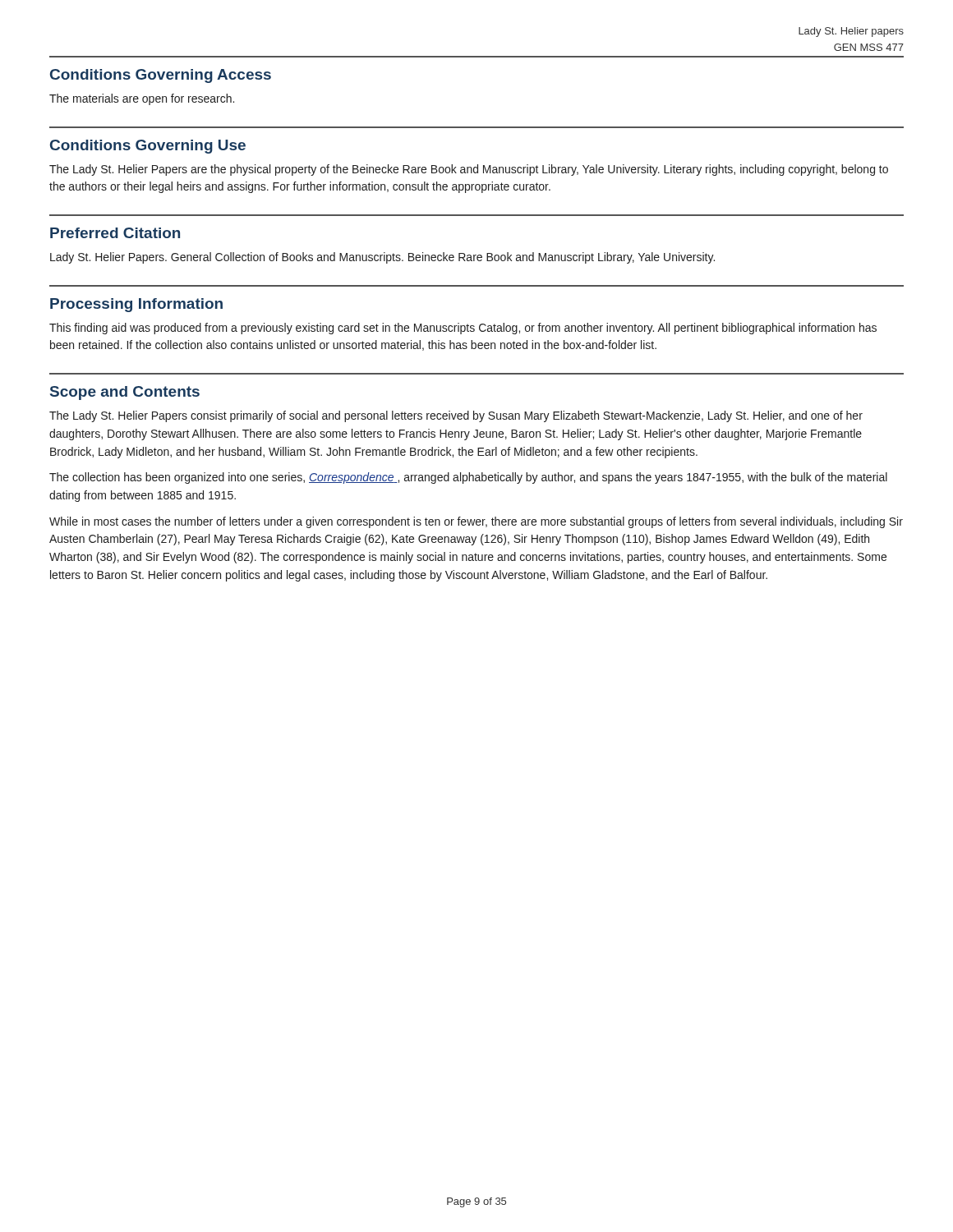Select the text block starting "This finding aid was produced from a"
This screenshot has width=953, height=1232.
coord(463,336)
